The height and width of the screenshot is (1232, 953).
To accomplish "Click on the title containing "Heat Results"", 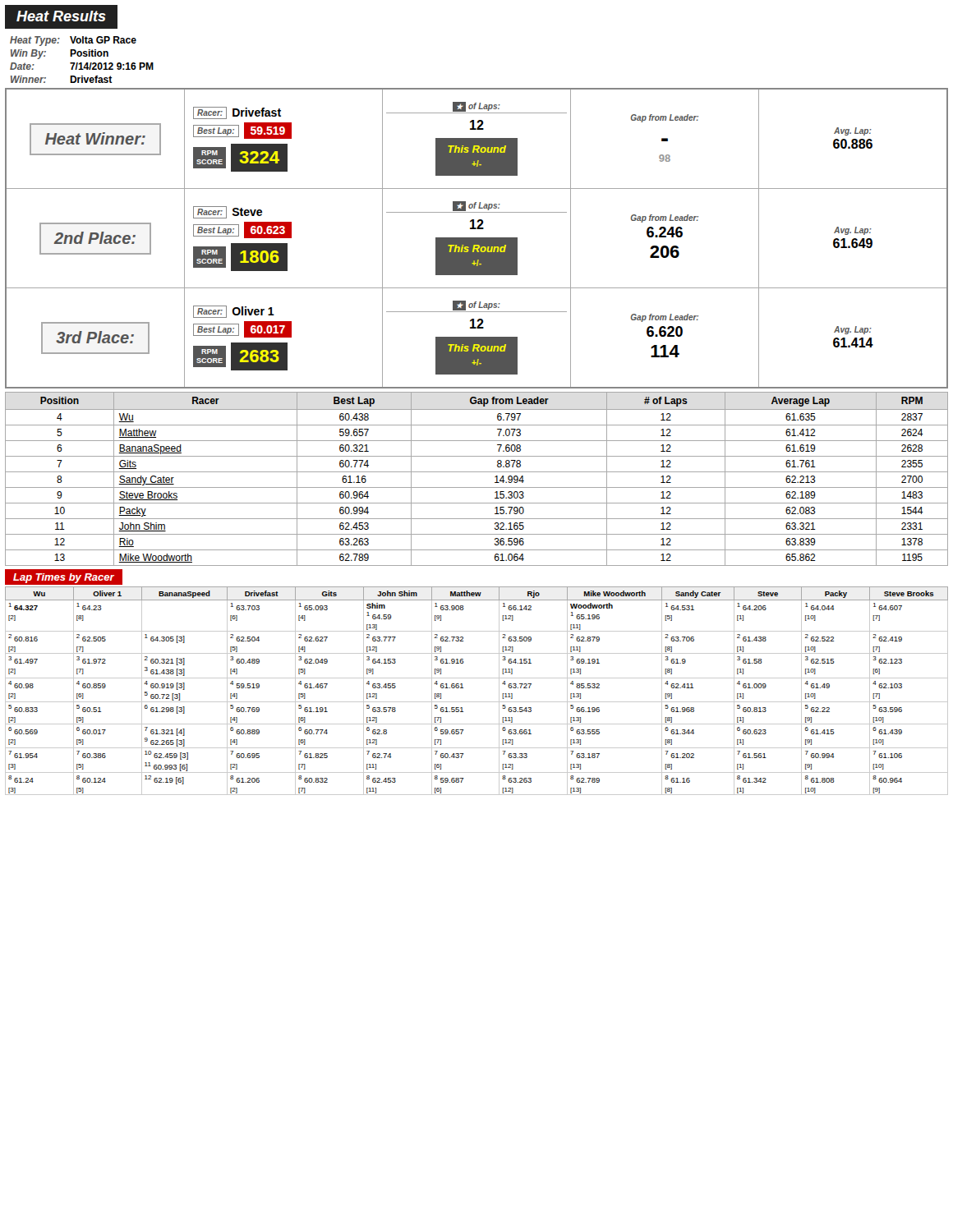I will click(x=61, y=16).
